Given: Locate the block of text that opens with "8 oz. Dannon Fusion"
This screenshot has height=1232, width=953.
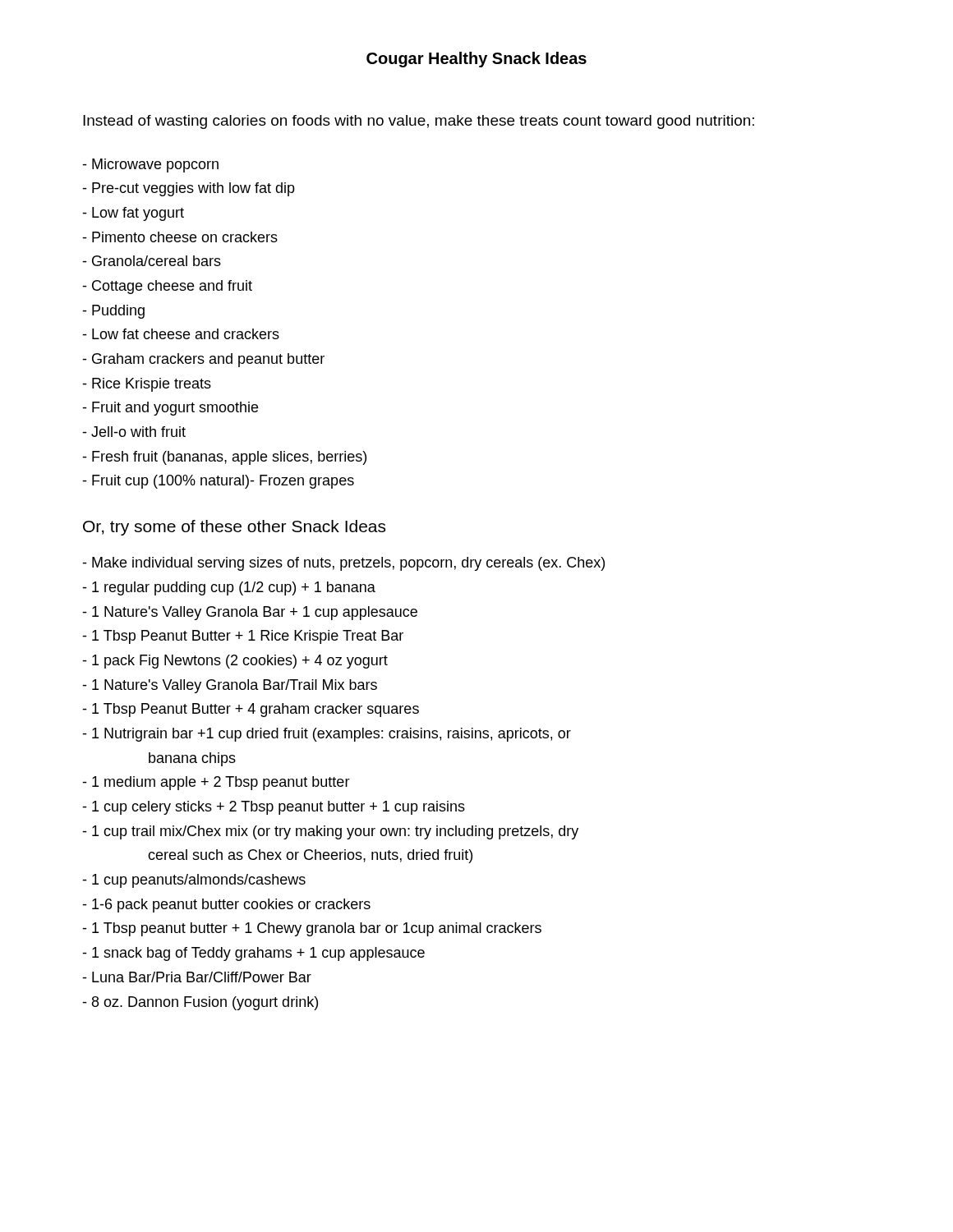Looking at the screenshot, I should tap(201, 1002).
